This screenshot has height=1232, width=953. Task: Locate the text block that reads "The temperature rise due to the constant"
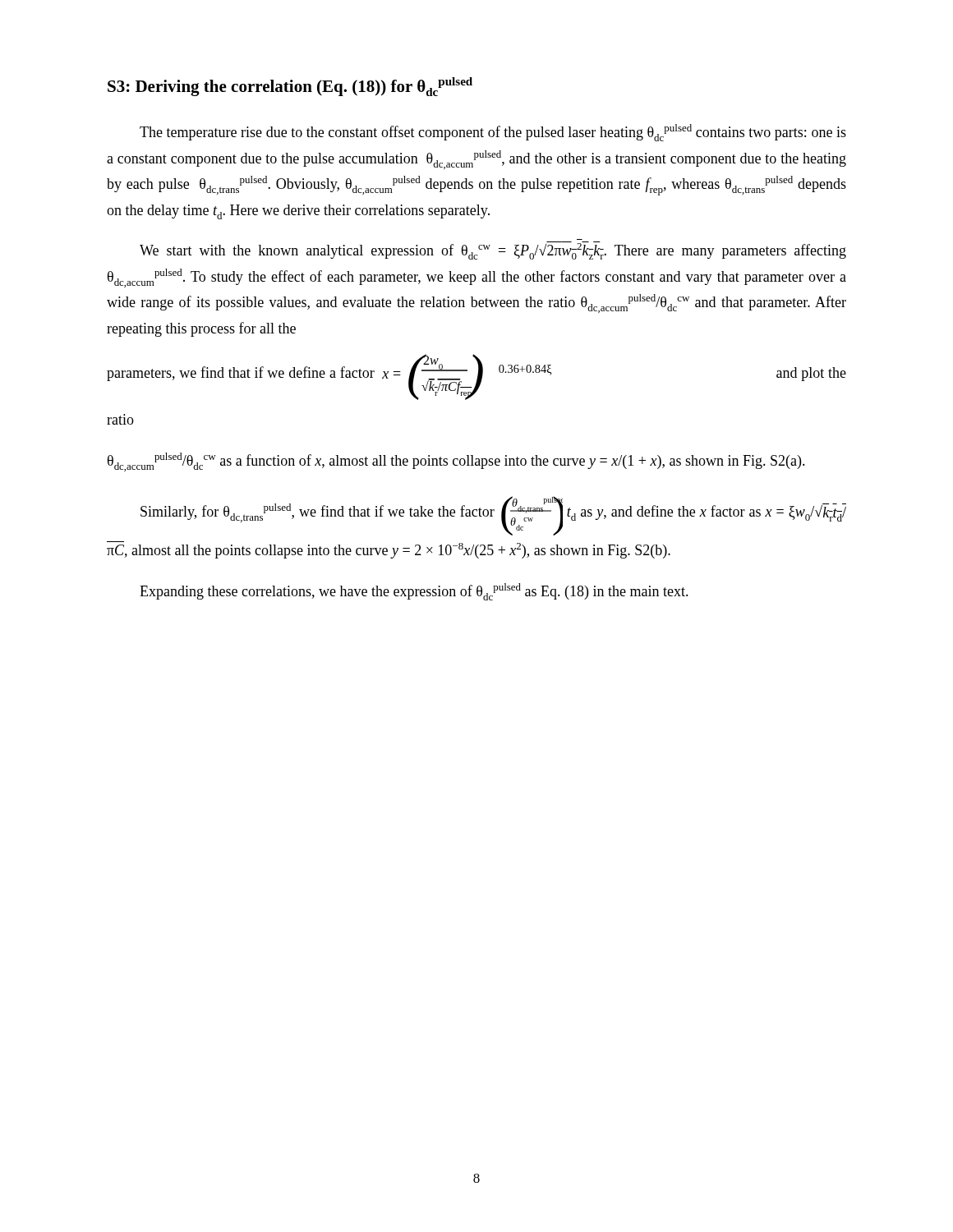(476, 172)
